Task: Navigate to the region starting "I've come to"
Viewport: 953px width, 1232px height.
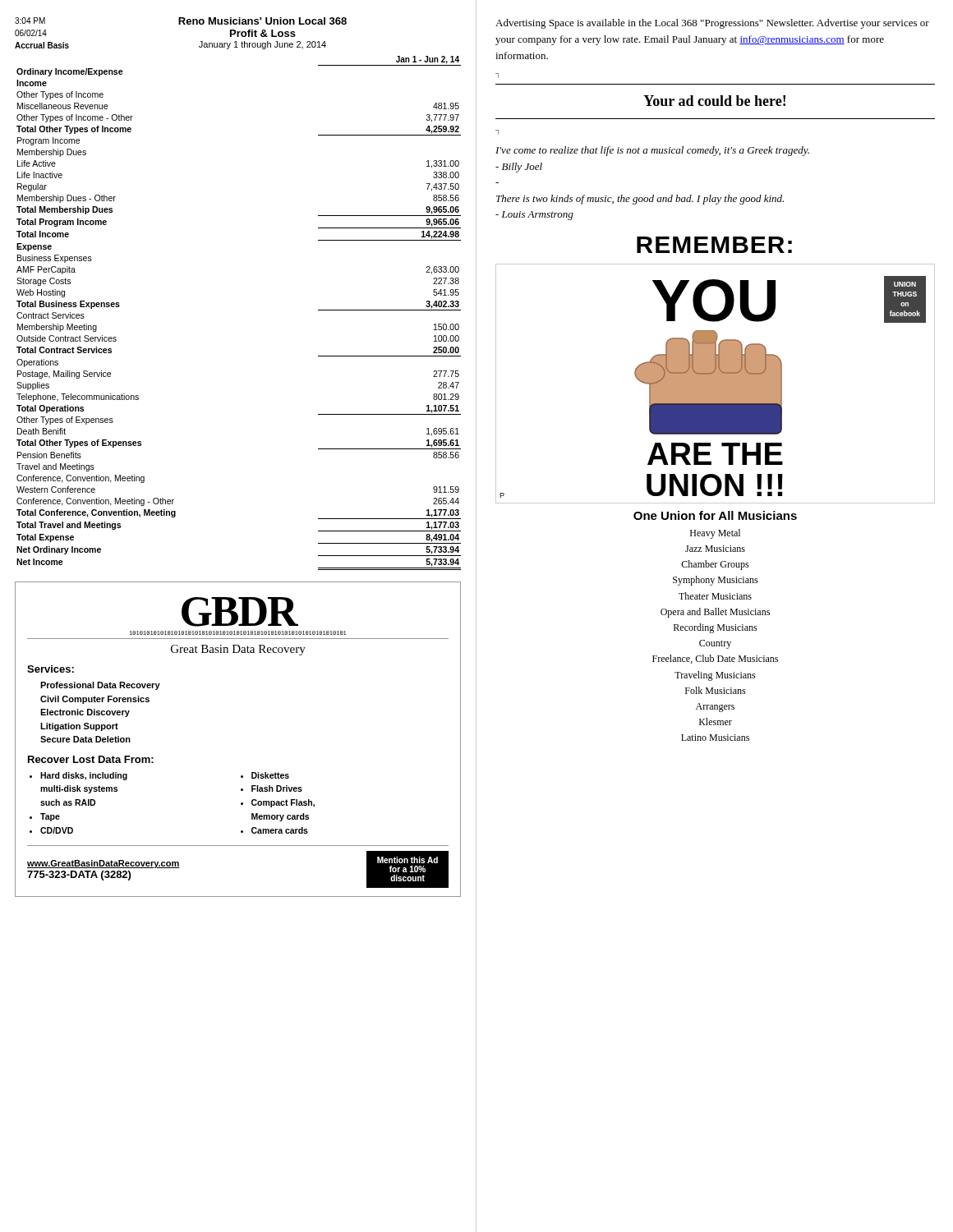Action: [652, 151]
